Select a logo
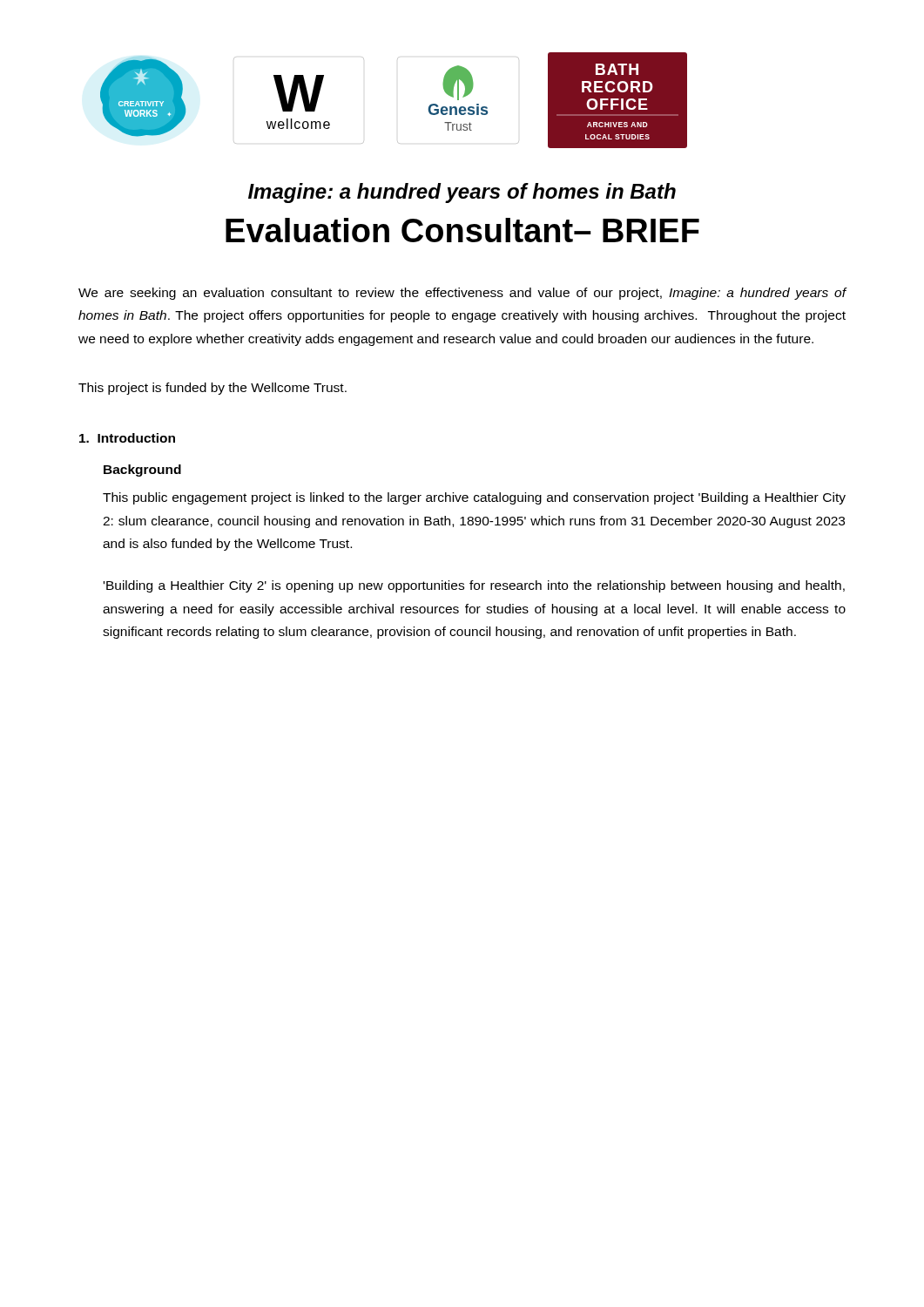This screenshot has height=1307, width=924. 462,100
